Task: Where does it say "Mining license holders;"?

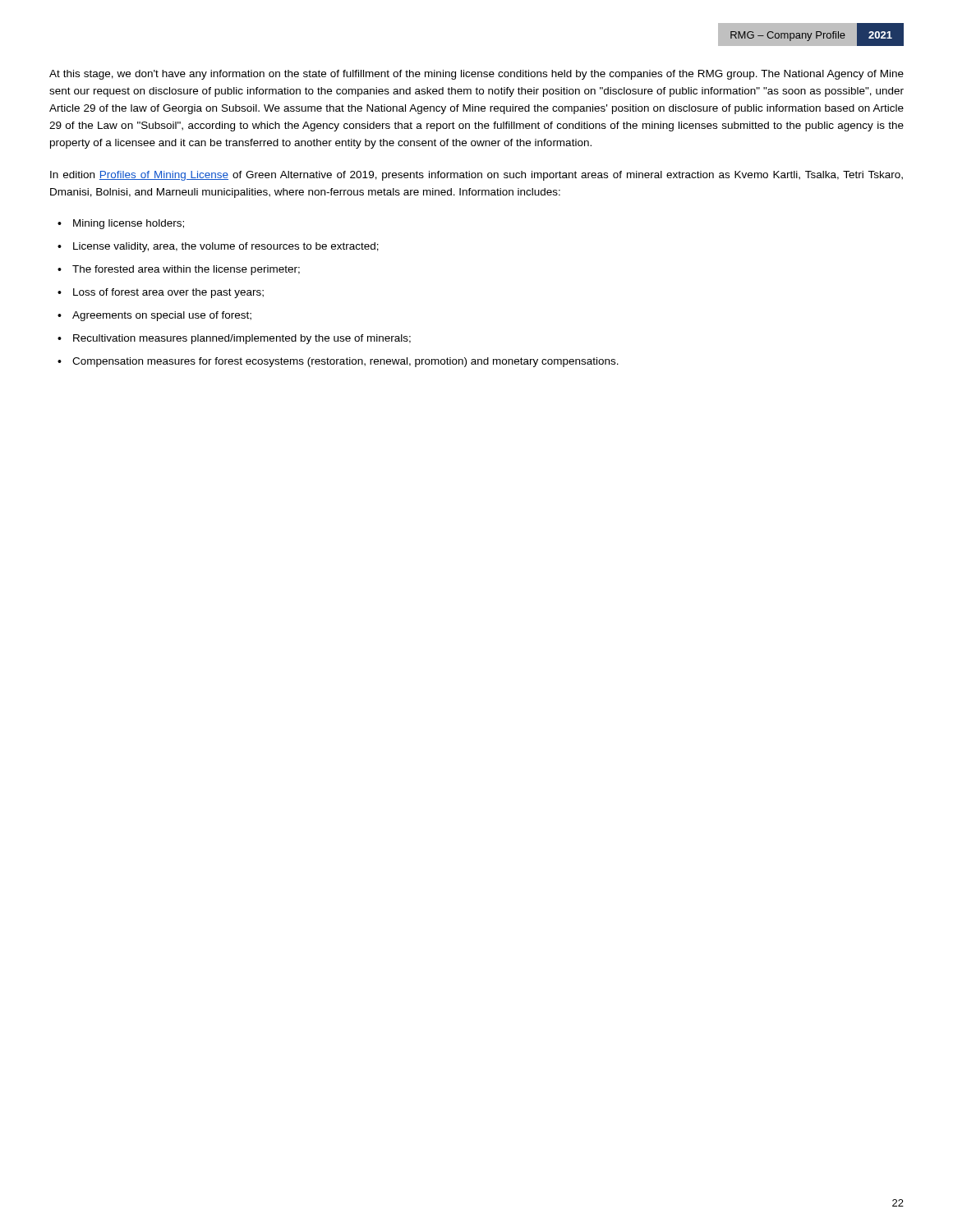Action: [129, 223]
